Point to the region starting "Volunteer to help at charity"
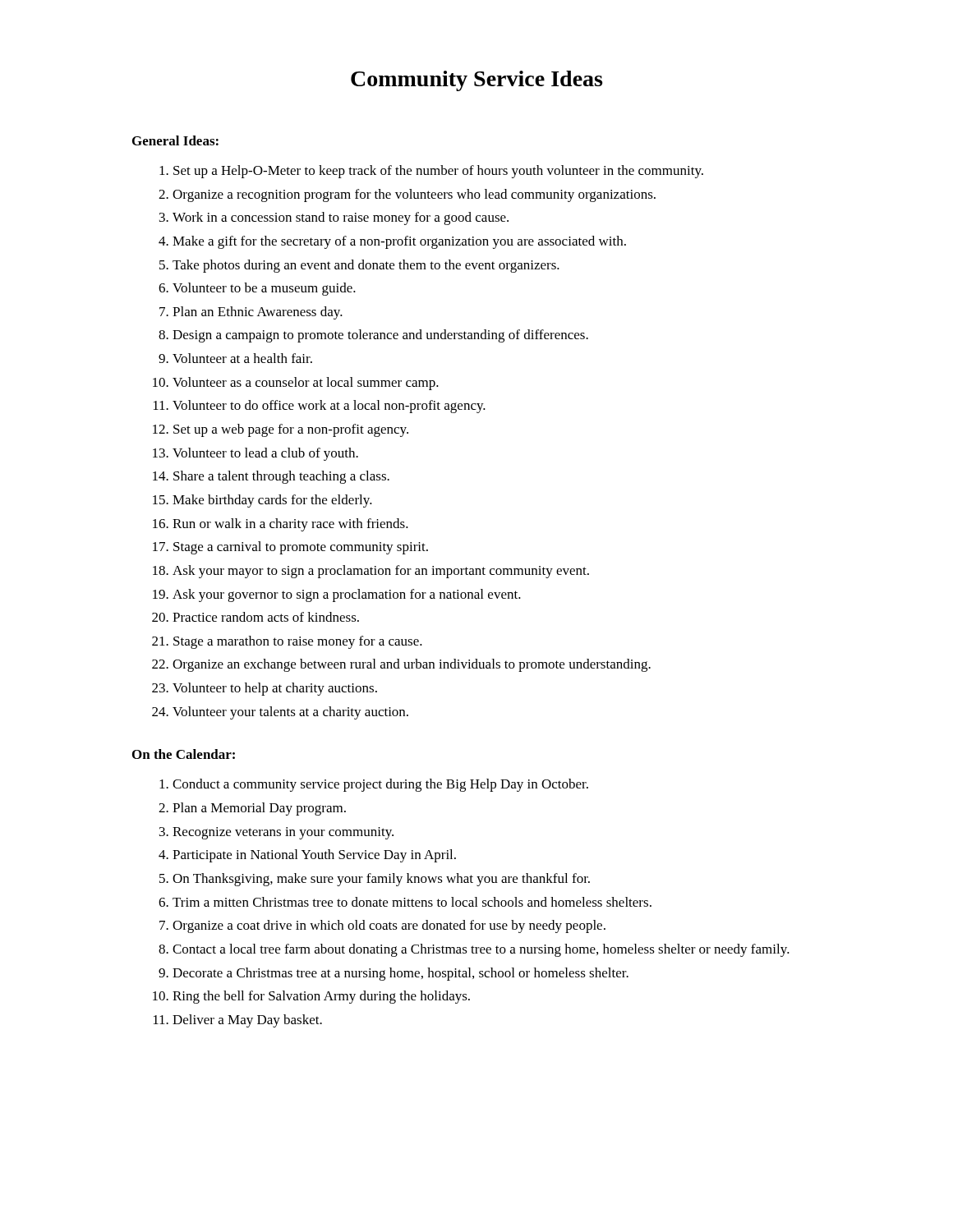Viewport: 953px width, 1232px height. [275, 689]
